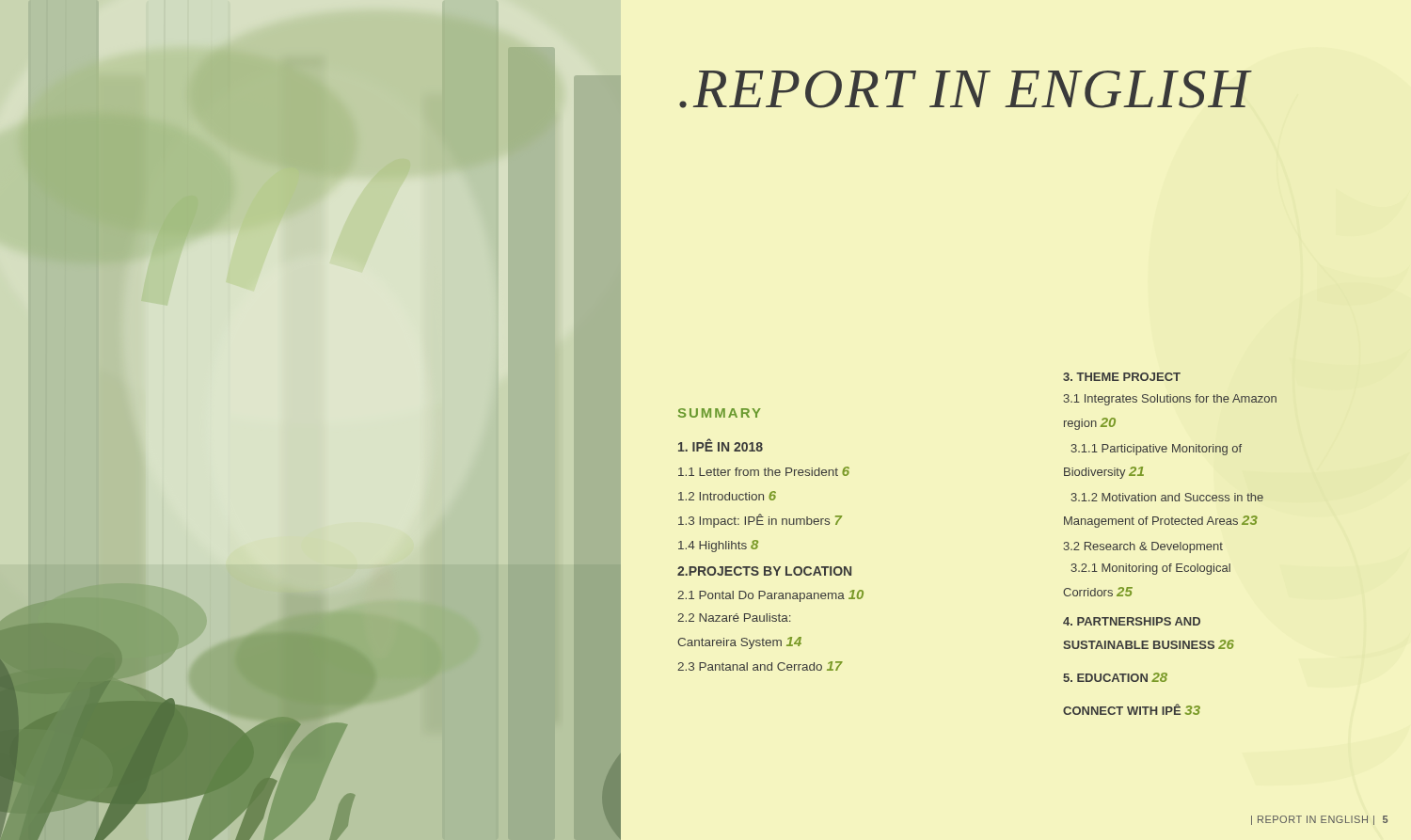Point to the element starting ".REPORT IN ENGLISH"
This screenshot has height=840, width=1411.
click(x=1035, y=89)
